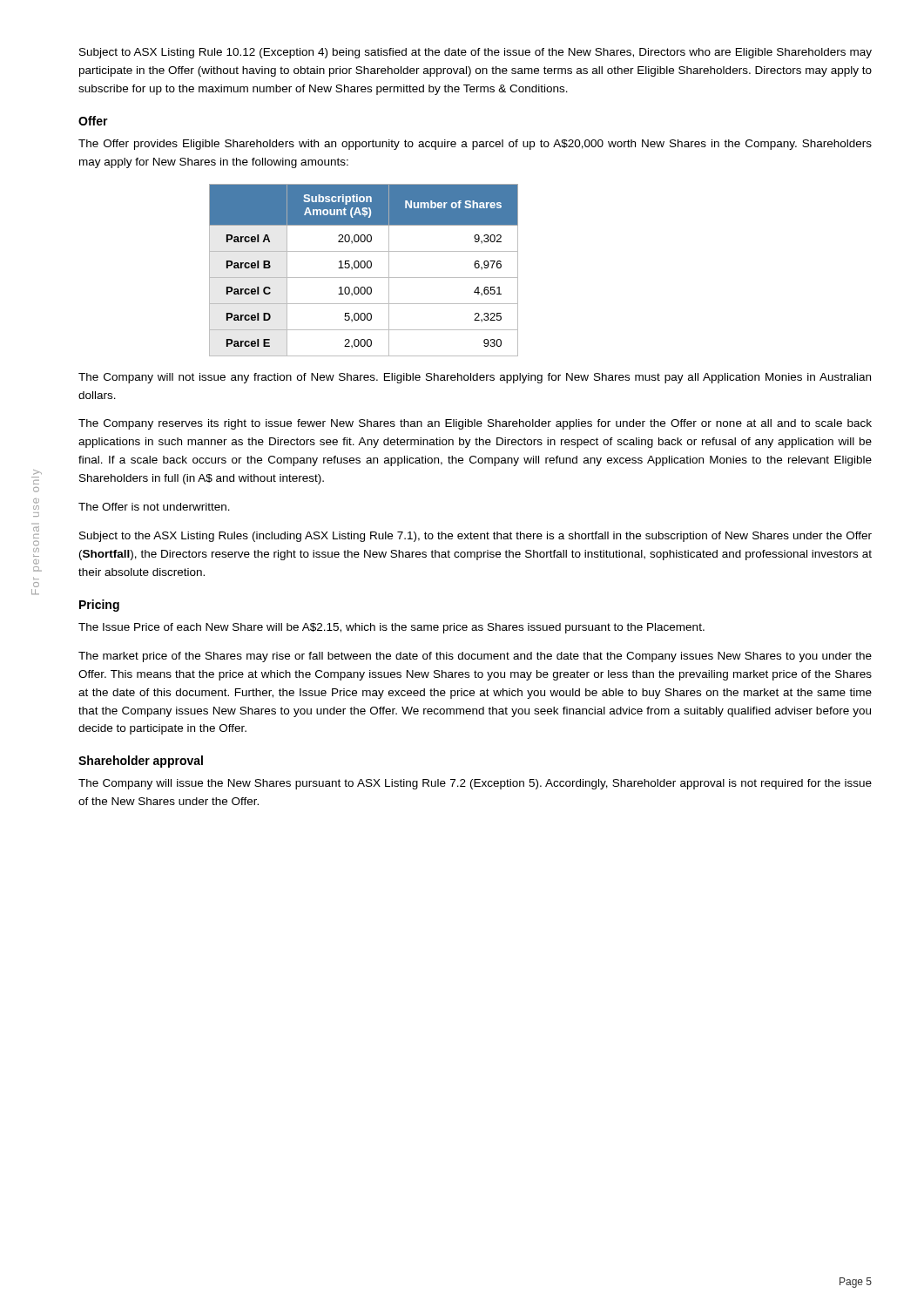Locate the text block containing "The Company reserves"

(x=475, y=451)
